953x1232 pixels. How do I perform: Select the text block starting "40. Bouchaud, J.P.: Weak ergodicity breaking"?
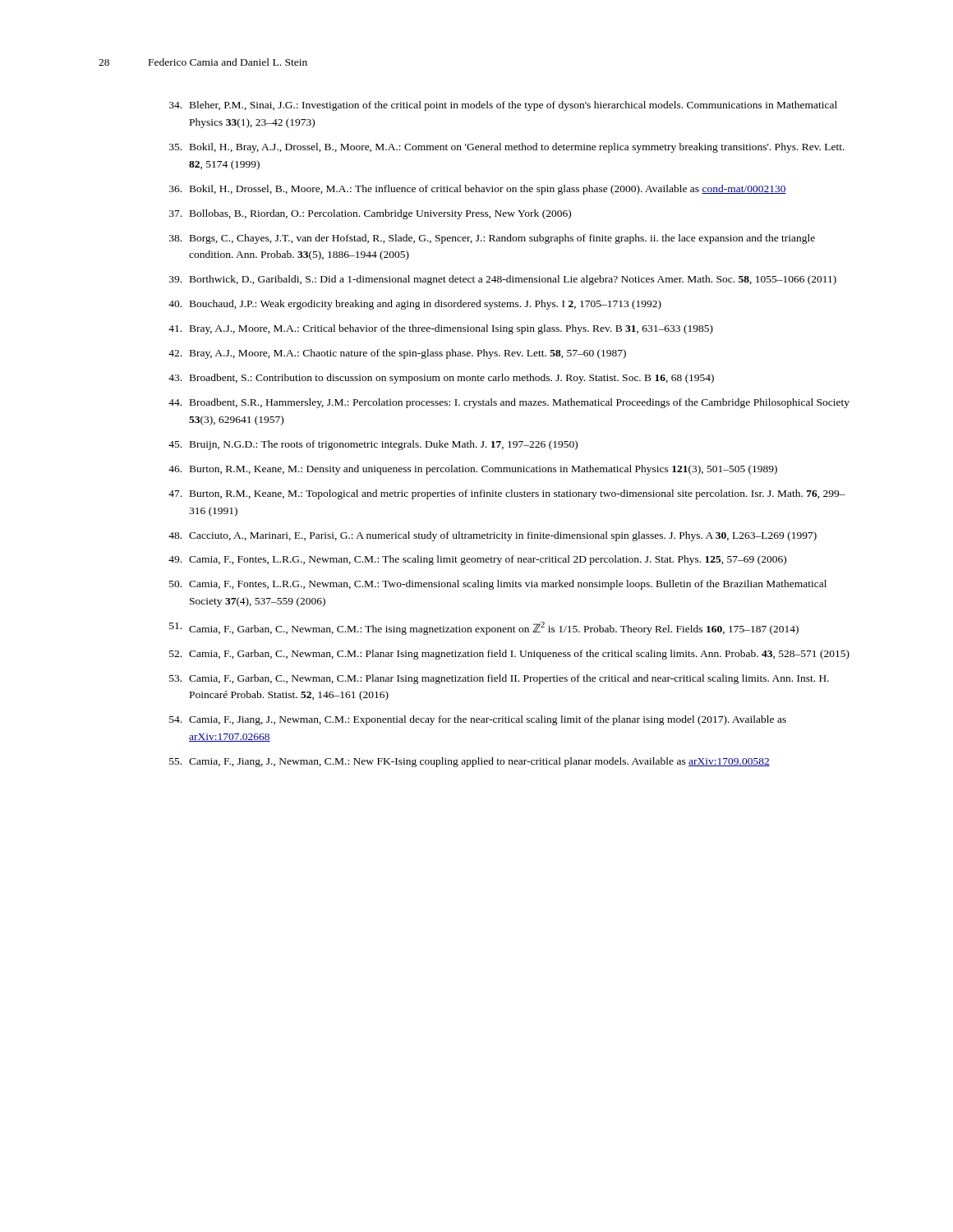click(x=501, y=304)
